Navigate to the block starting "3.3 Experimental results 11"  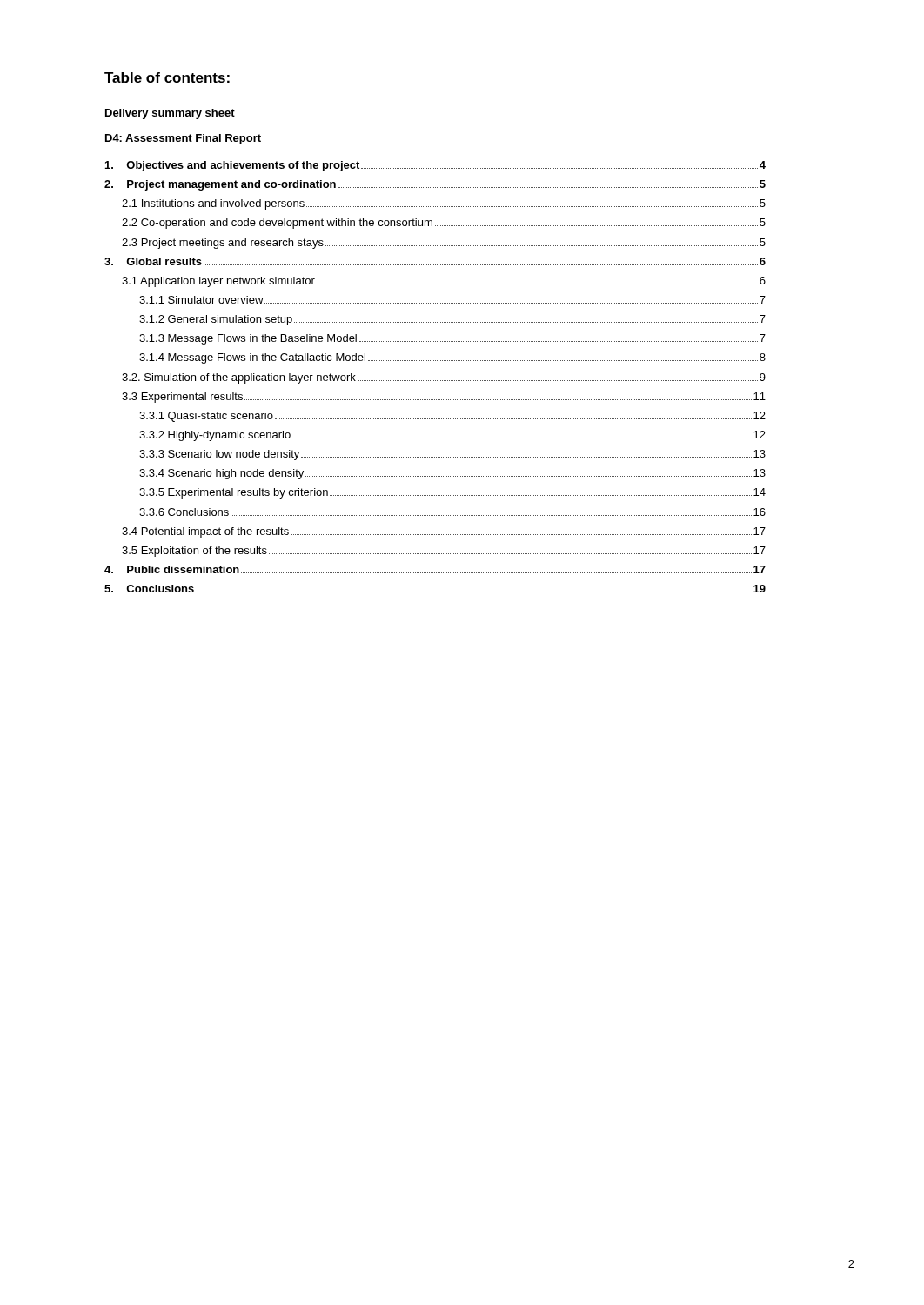click(x=444, y=397)
